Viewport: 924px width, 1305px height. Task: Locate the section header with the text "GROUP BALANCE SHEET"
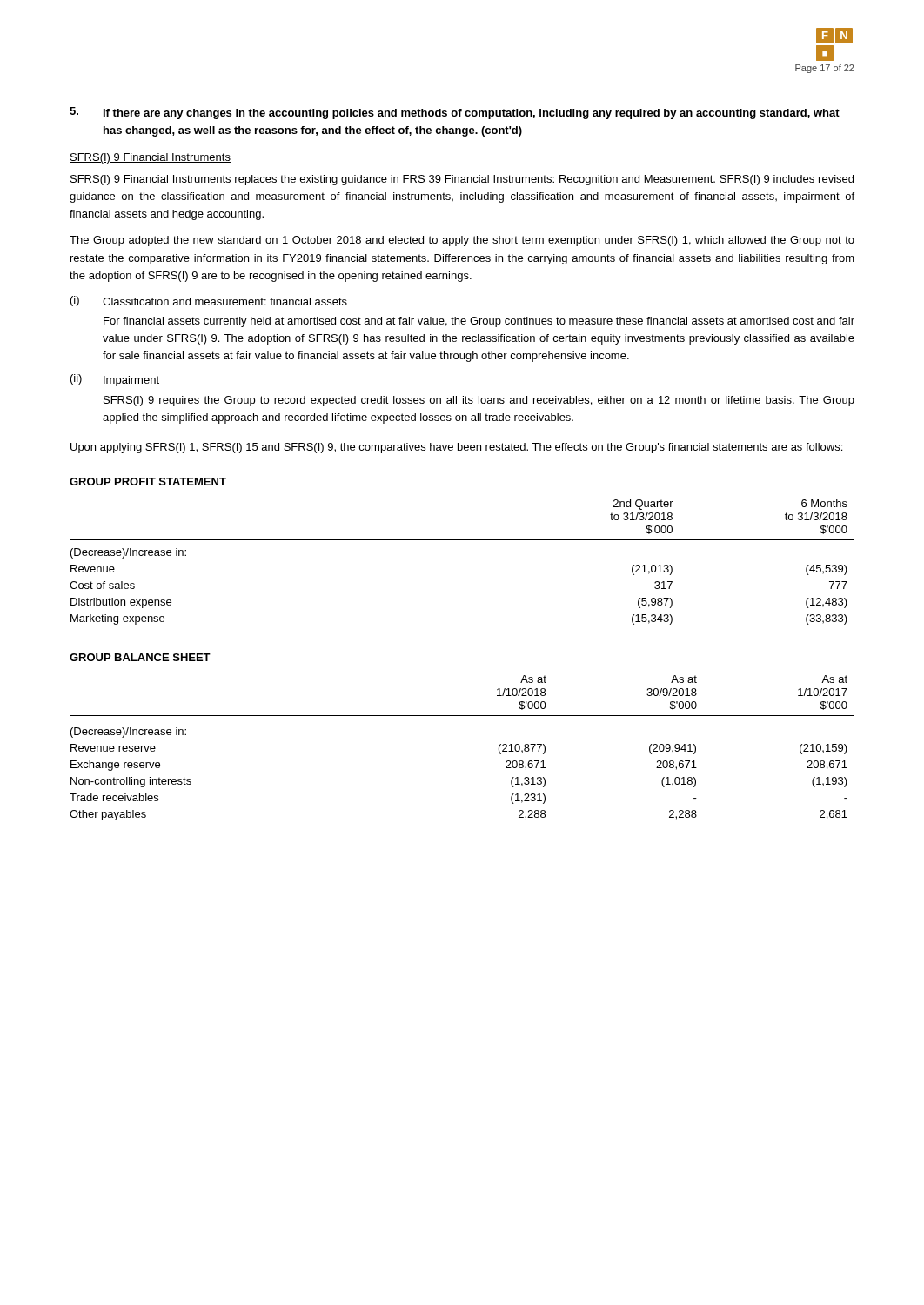pyautogui.click(x=140, y=657)
